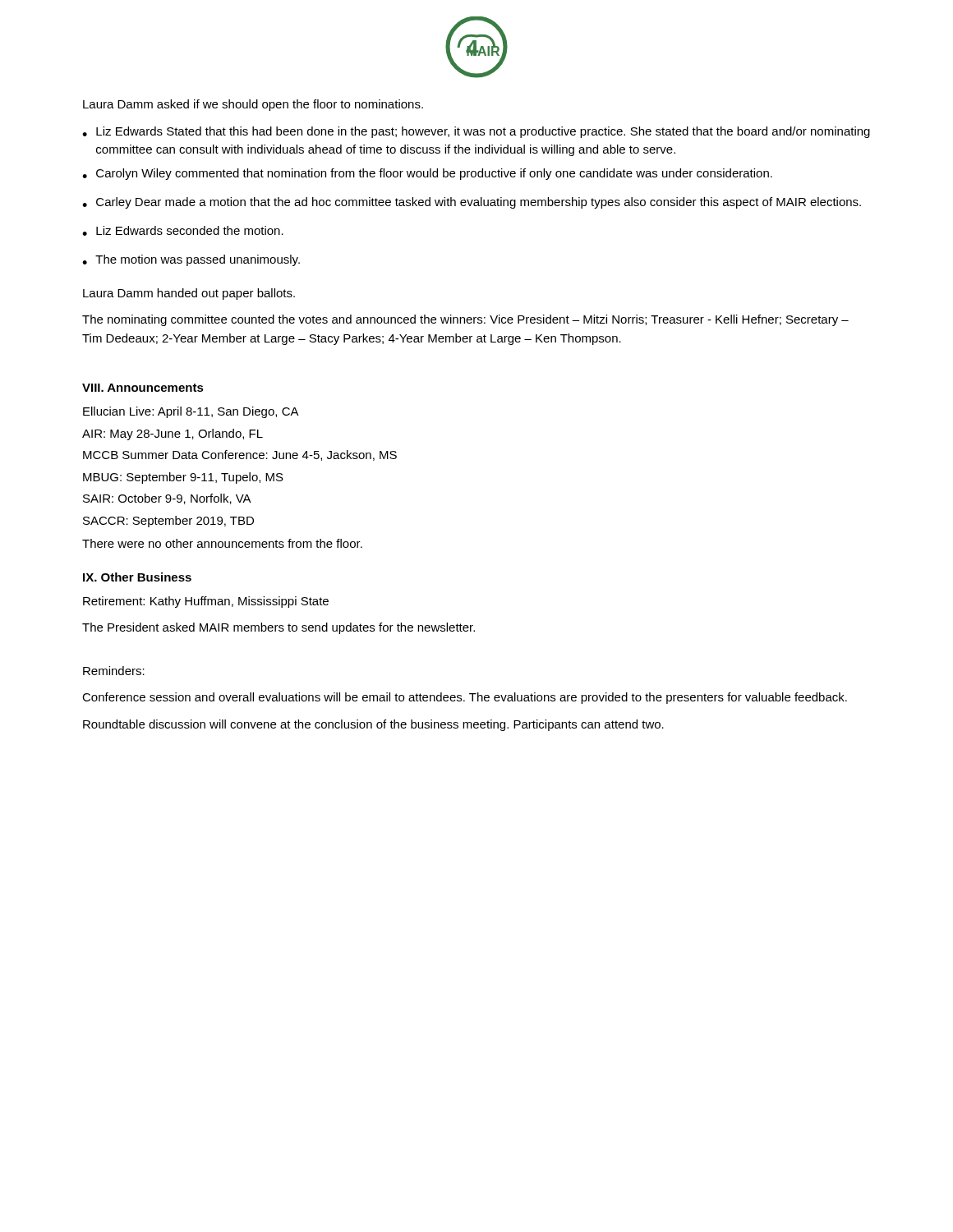The height and width of the screenshot is (1232, 953).
Task: Locate the text "IX. Other Business"
Action: pos(137,577)
